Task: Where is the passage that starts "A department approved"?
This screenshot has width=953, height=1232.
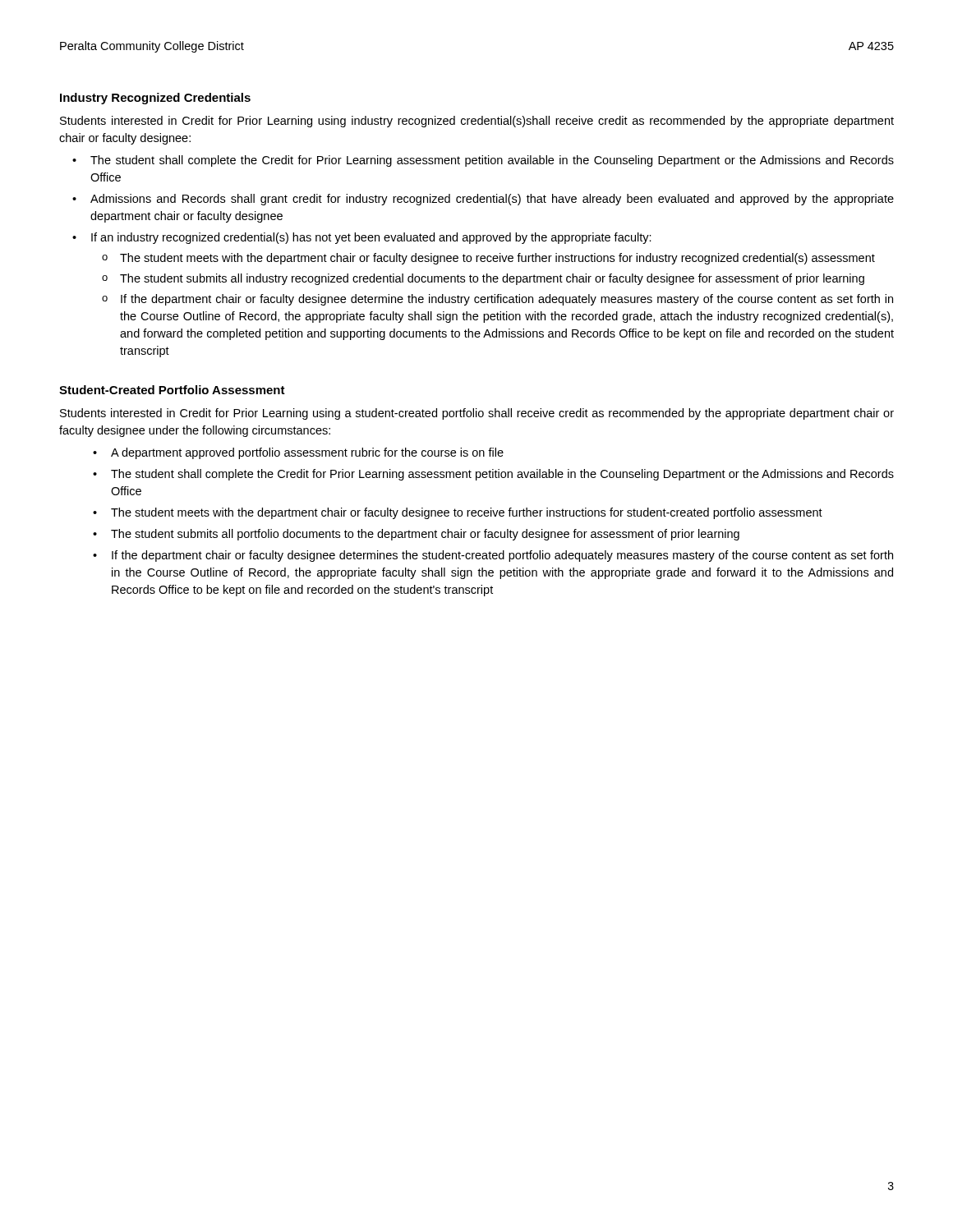Action: (307, 453)
